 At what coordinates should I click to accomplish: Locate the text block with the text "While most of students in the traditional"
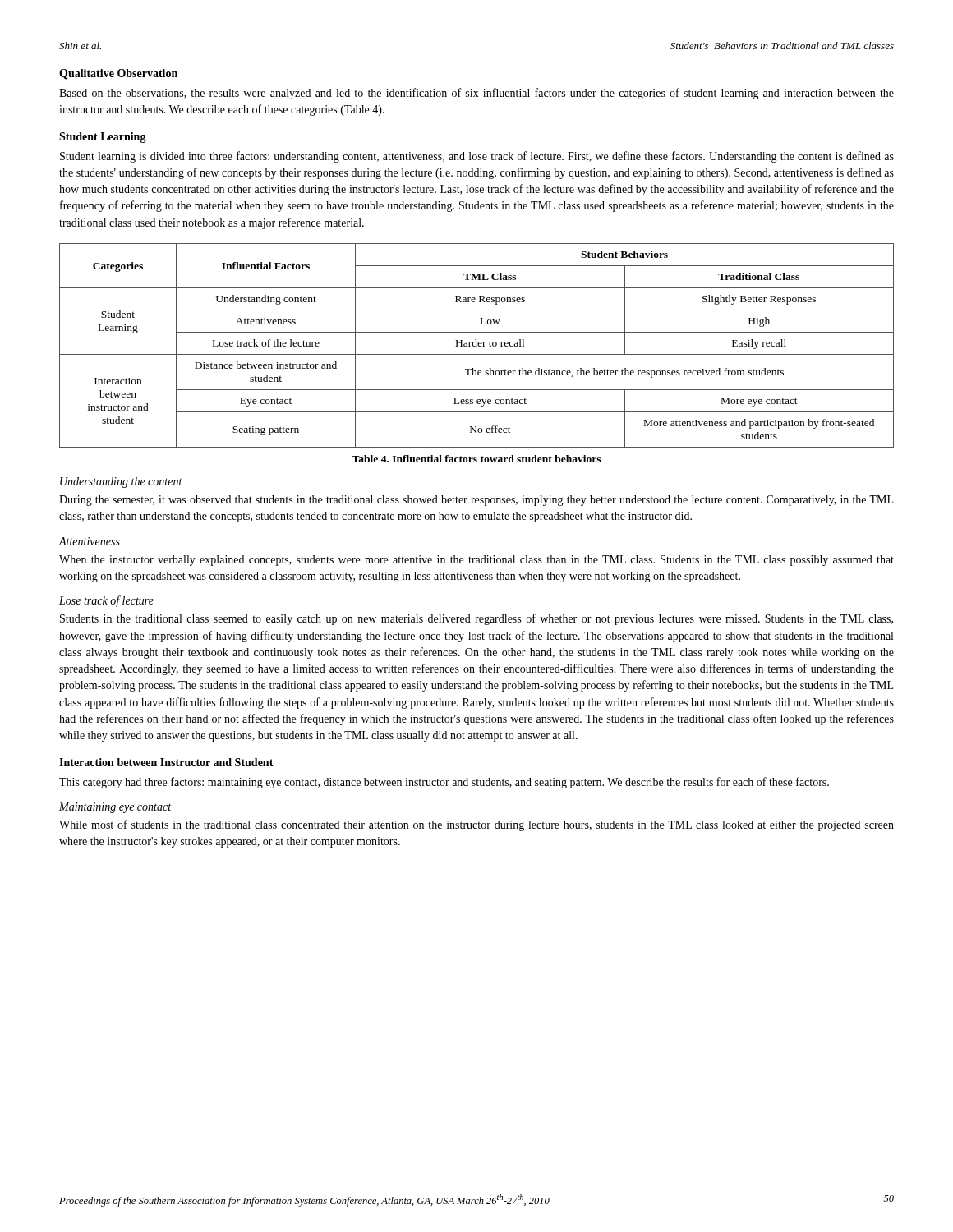tap(476, 833)
